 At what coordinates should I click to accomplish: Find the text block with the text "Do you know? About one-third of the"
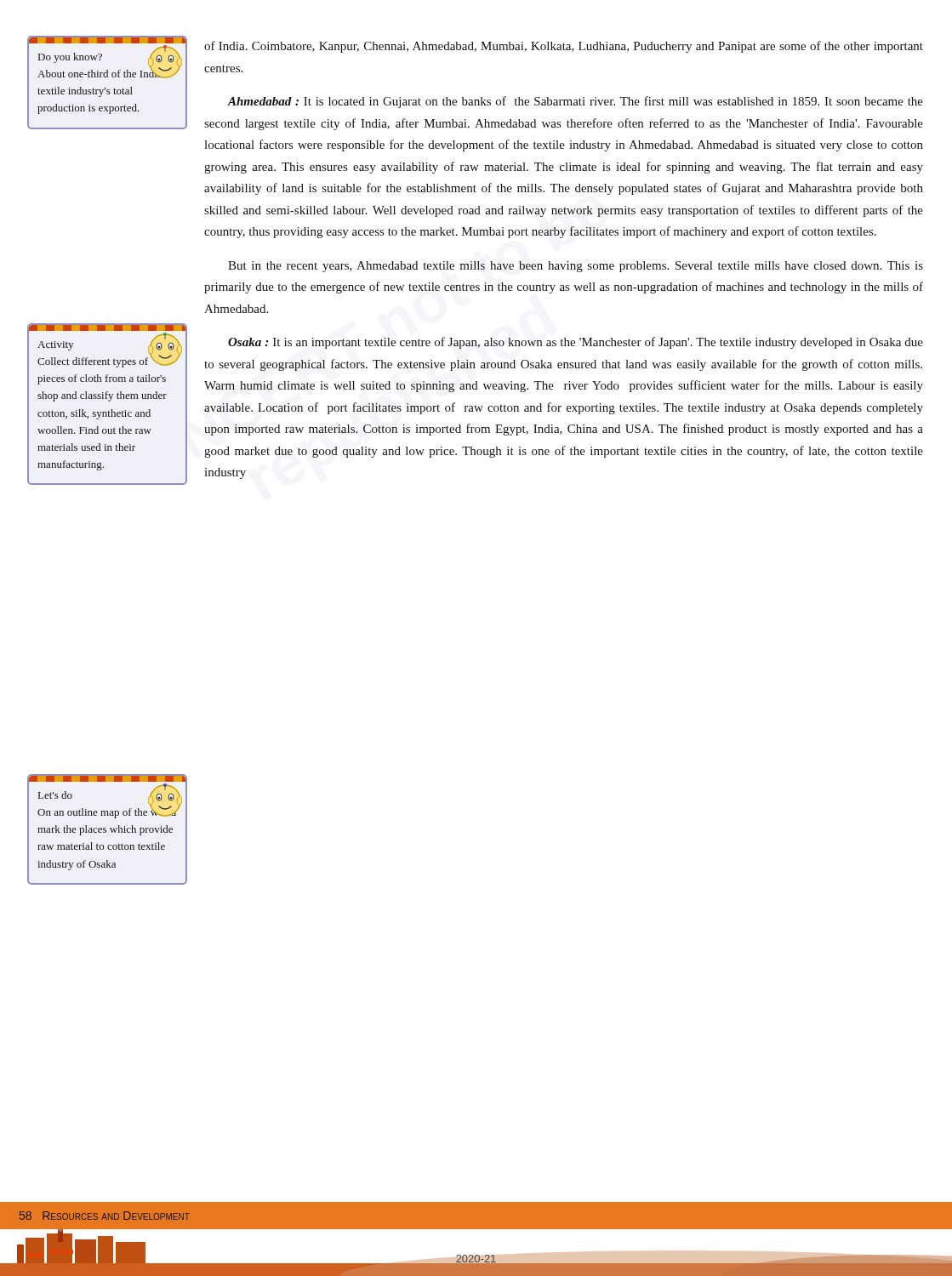click(107, 82)
